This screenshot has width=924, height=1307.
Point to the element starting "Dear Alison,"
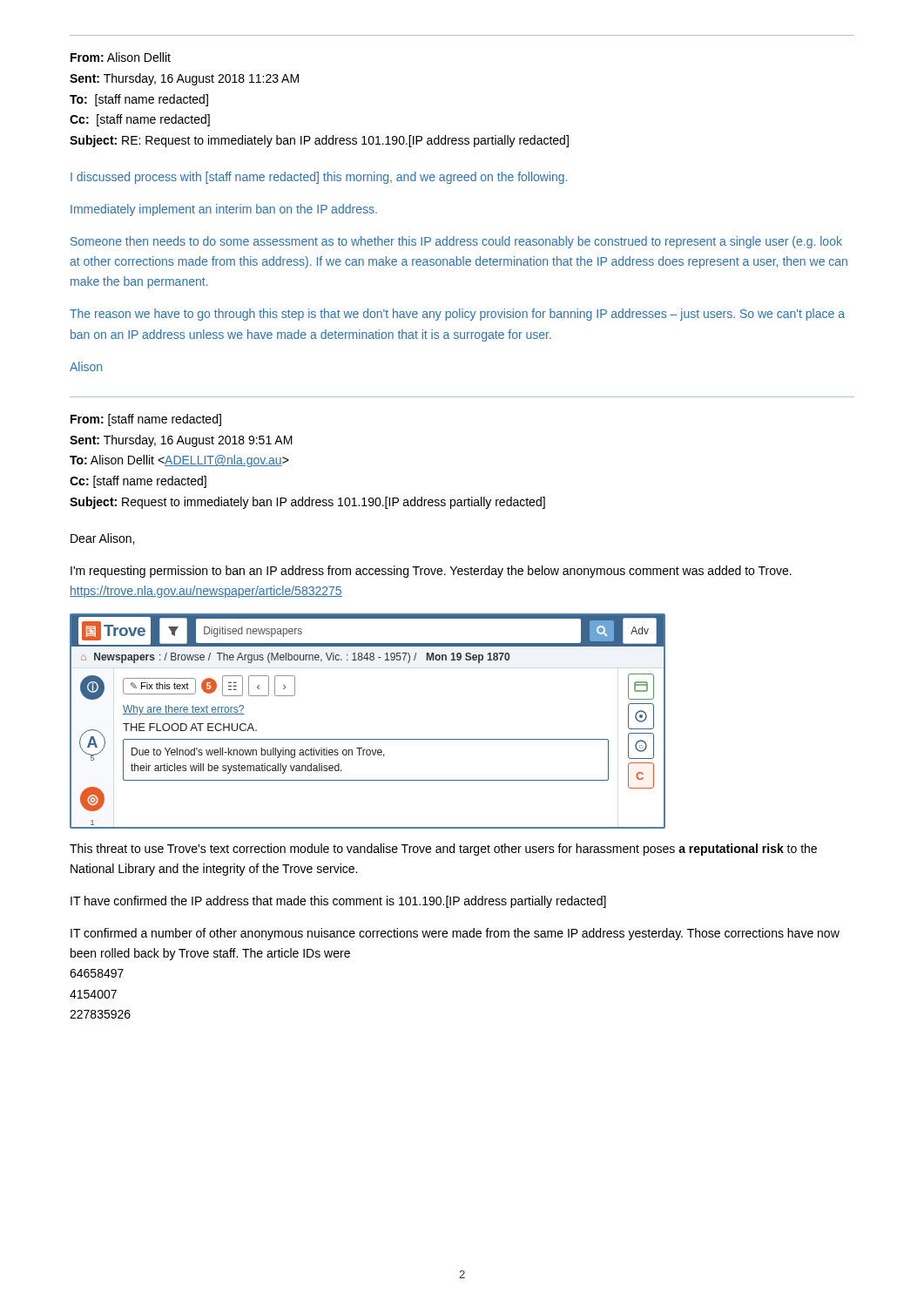click(103, 538)
